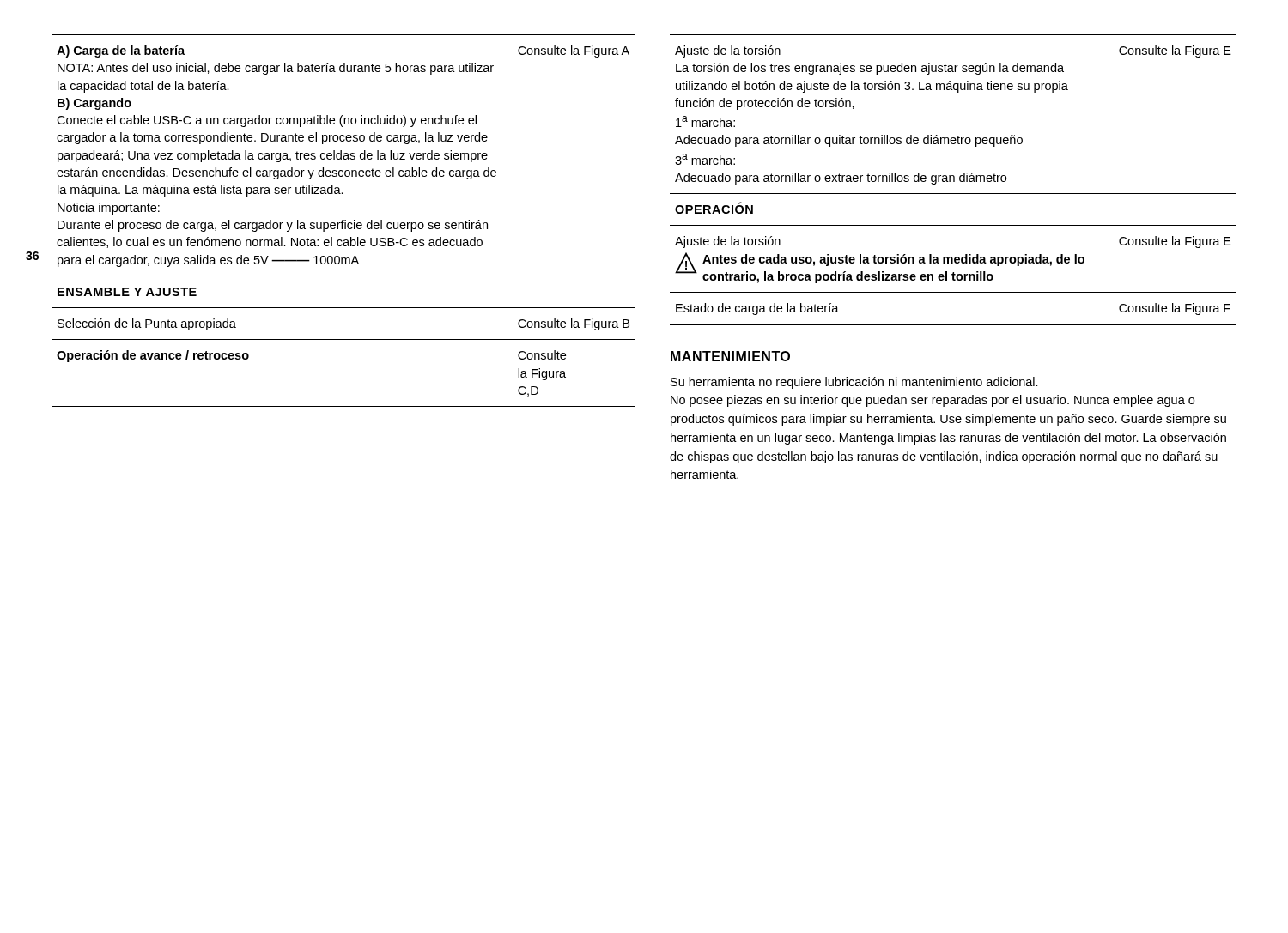Find the table that mentions "Operación de avance /"
Screen dimensions: 933x1288
(x=343, y=221)
